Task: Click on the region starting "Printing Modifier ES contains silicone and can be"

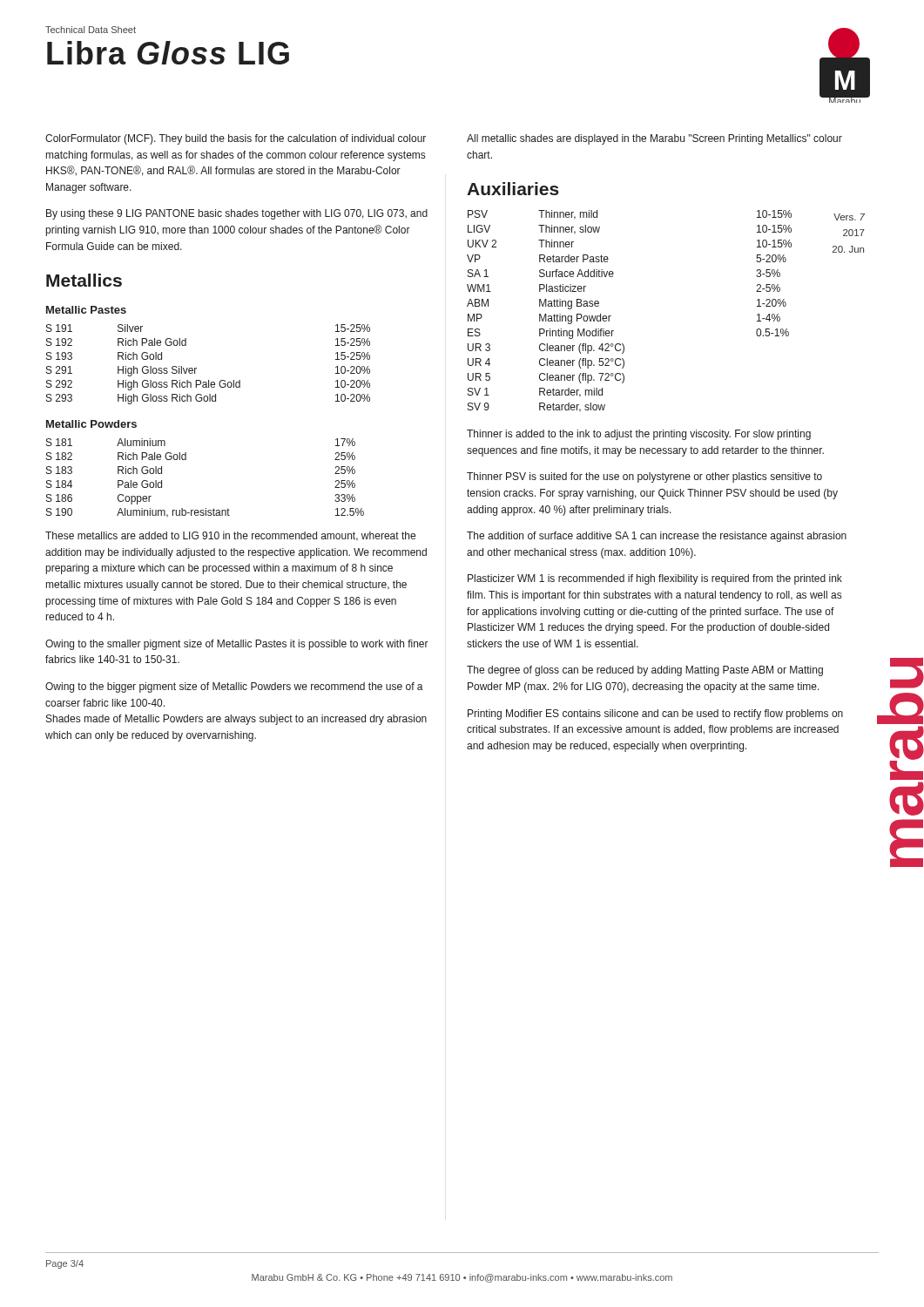Action: [x=655, y=729]
